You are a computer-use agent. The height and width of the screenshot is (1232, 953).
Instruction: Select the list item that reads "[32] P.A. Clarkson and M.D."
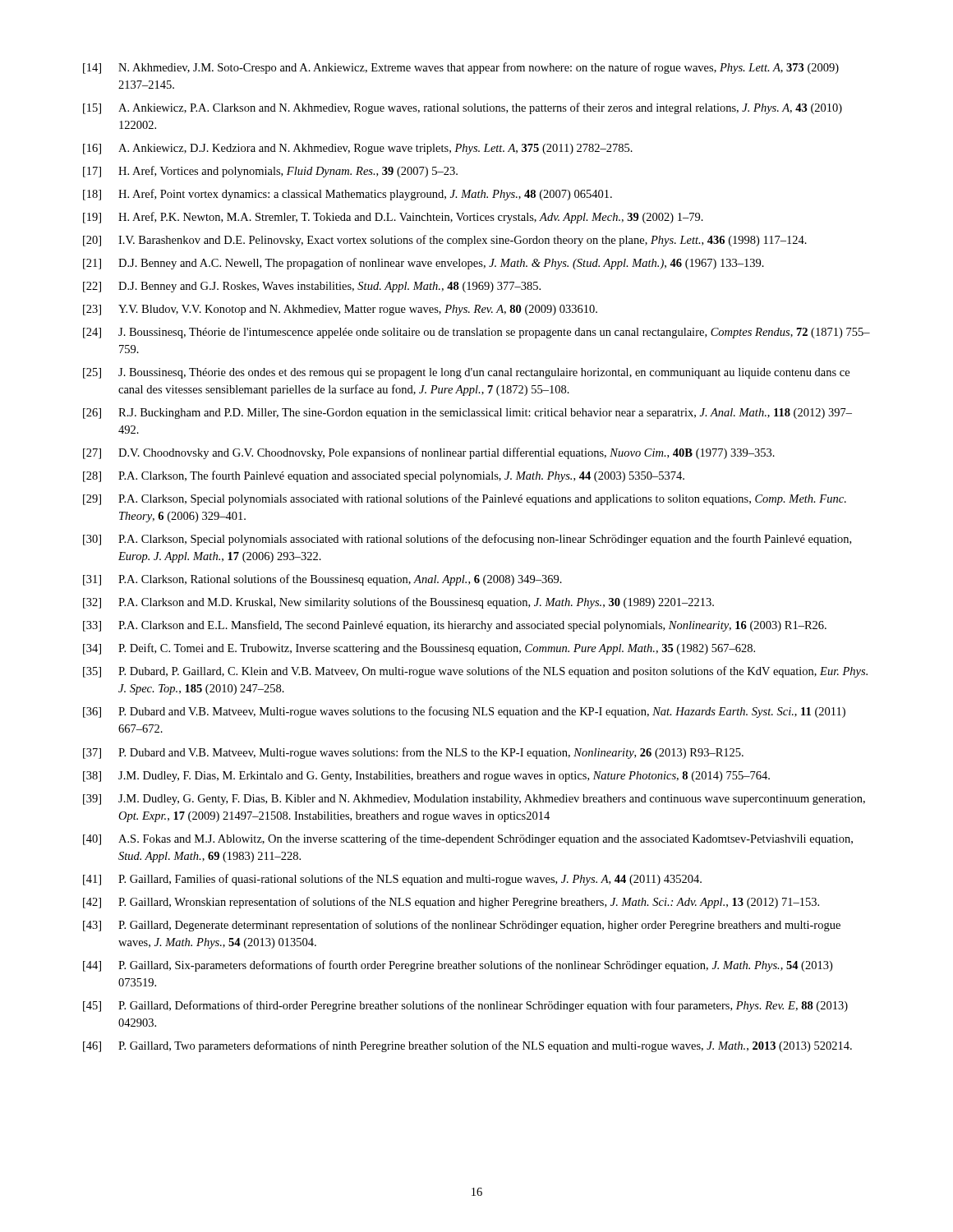point(476,603)
